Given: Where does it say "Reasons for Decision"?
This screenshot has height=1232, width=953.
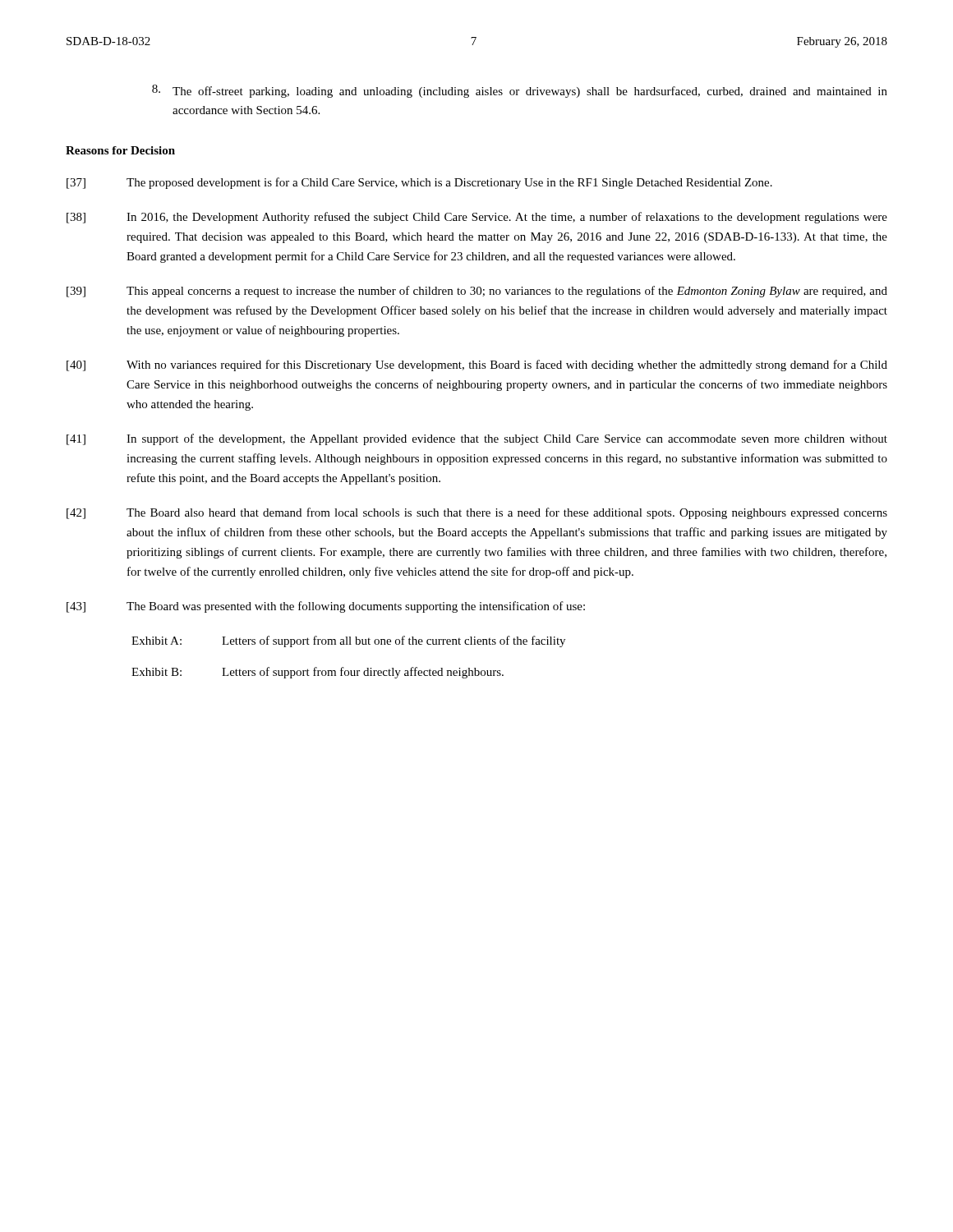Looking at the screenshot, I should point(120,150).
